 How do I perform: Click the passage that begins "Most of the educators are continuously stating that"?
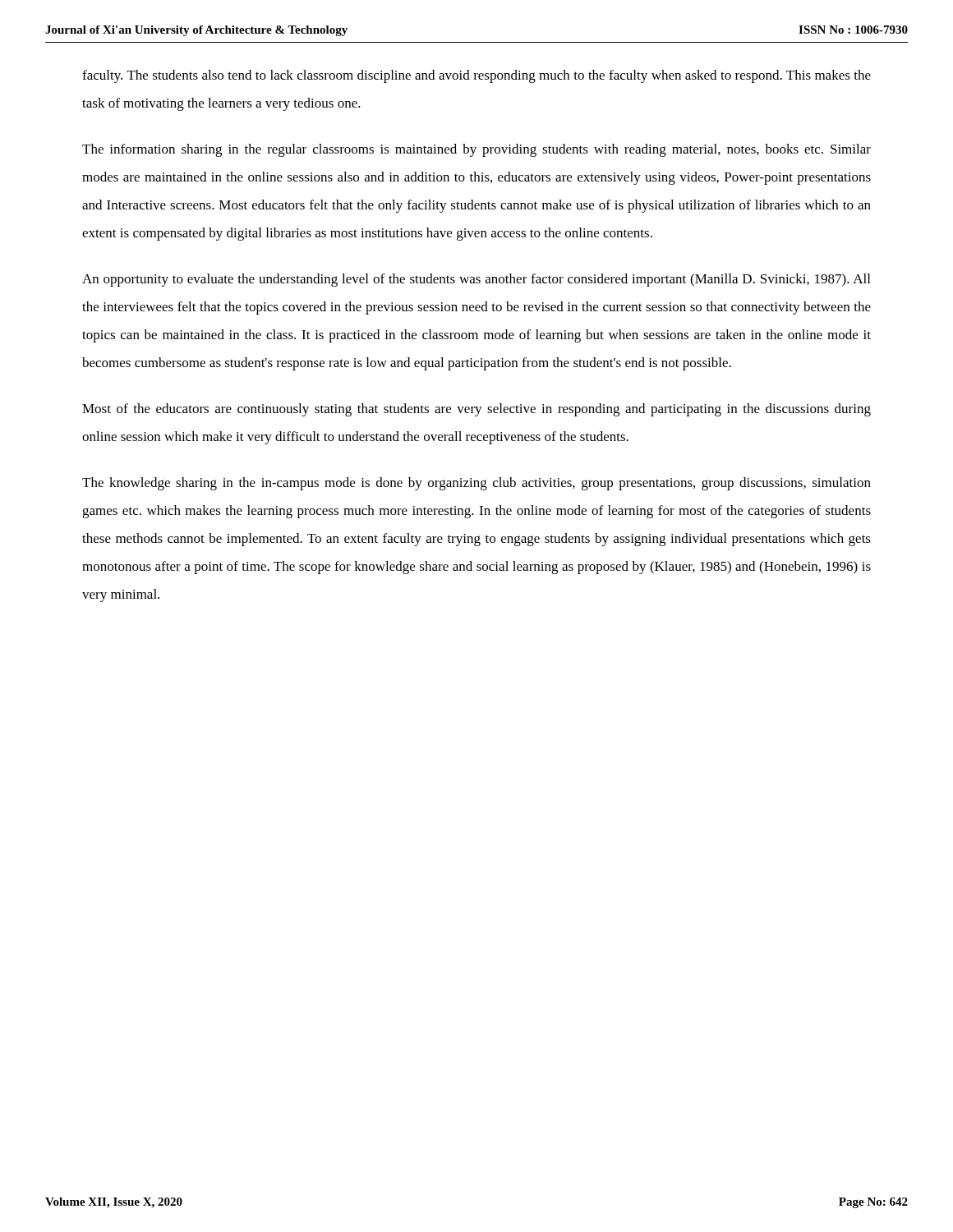(x=476, y=423)
